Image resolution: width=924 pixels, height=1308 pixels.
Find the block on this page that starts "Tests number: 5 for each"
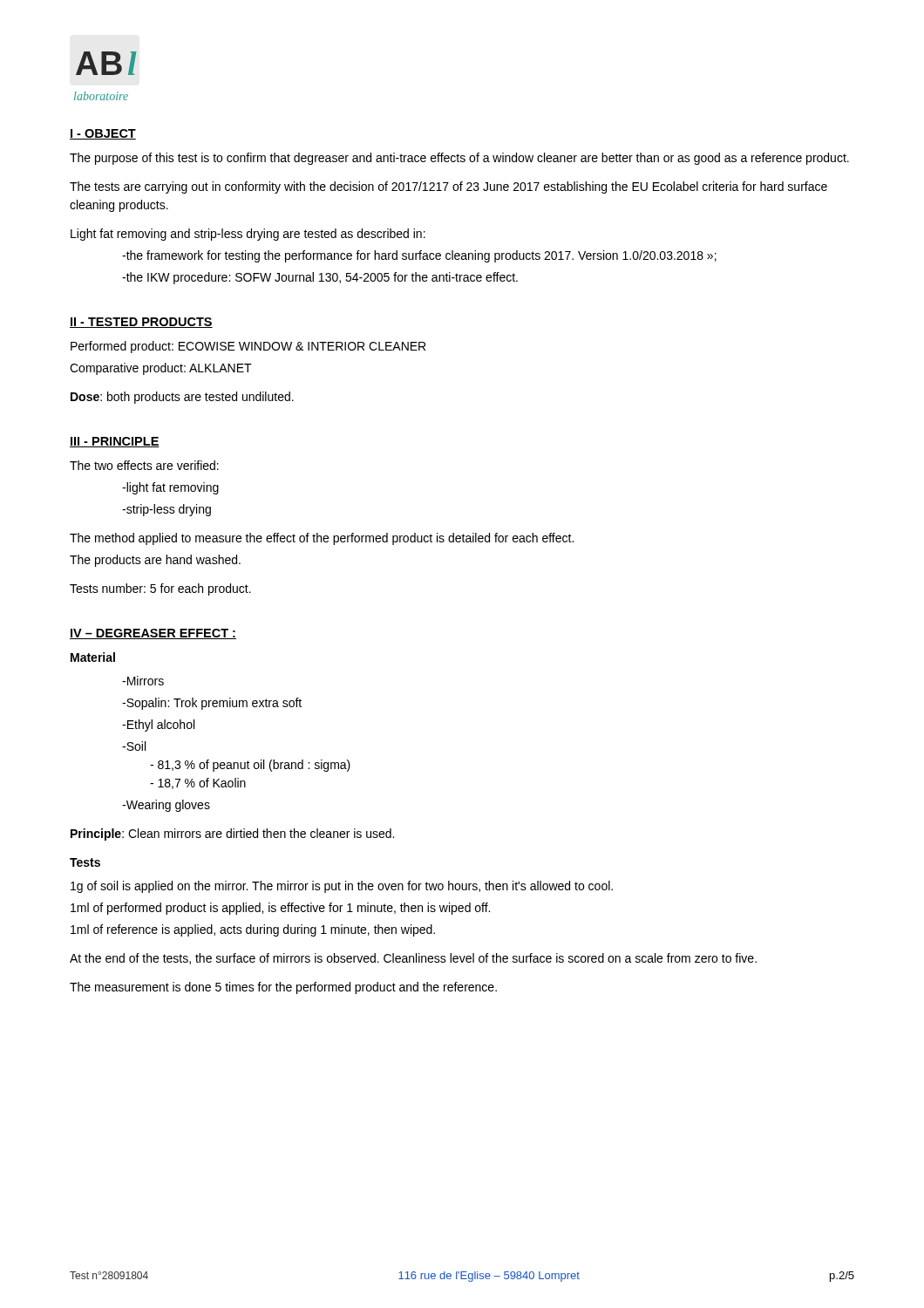pyautogui.click(x=160, y=589)
